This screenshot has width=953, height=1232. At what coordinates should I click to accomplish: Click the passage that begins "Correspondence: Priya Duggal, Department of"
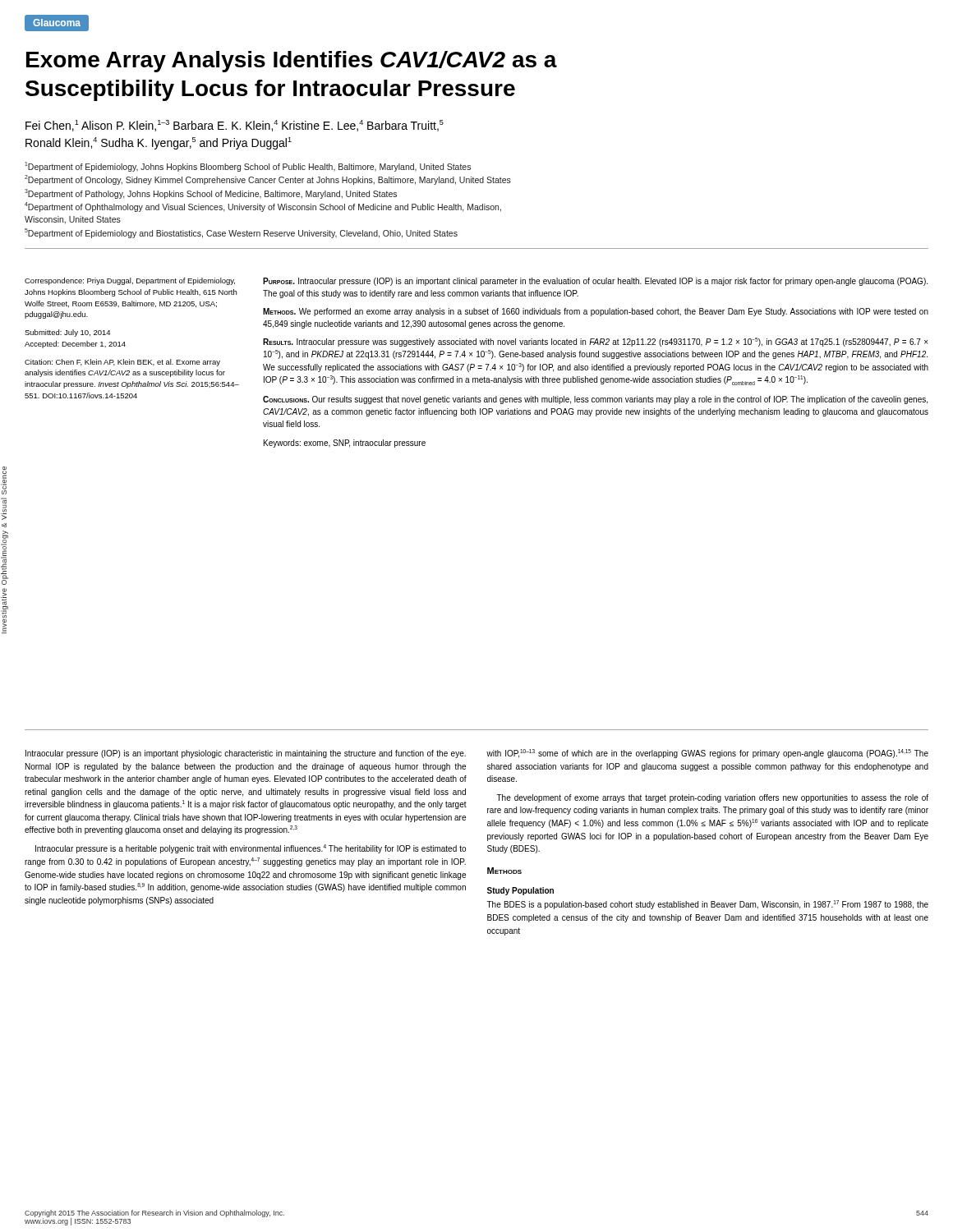tap(130, 281)
